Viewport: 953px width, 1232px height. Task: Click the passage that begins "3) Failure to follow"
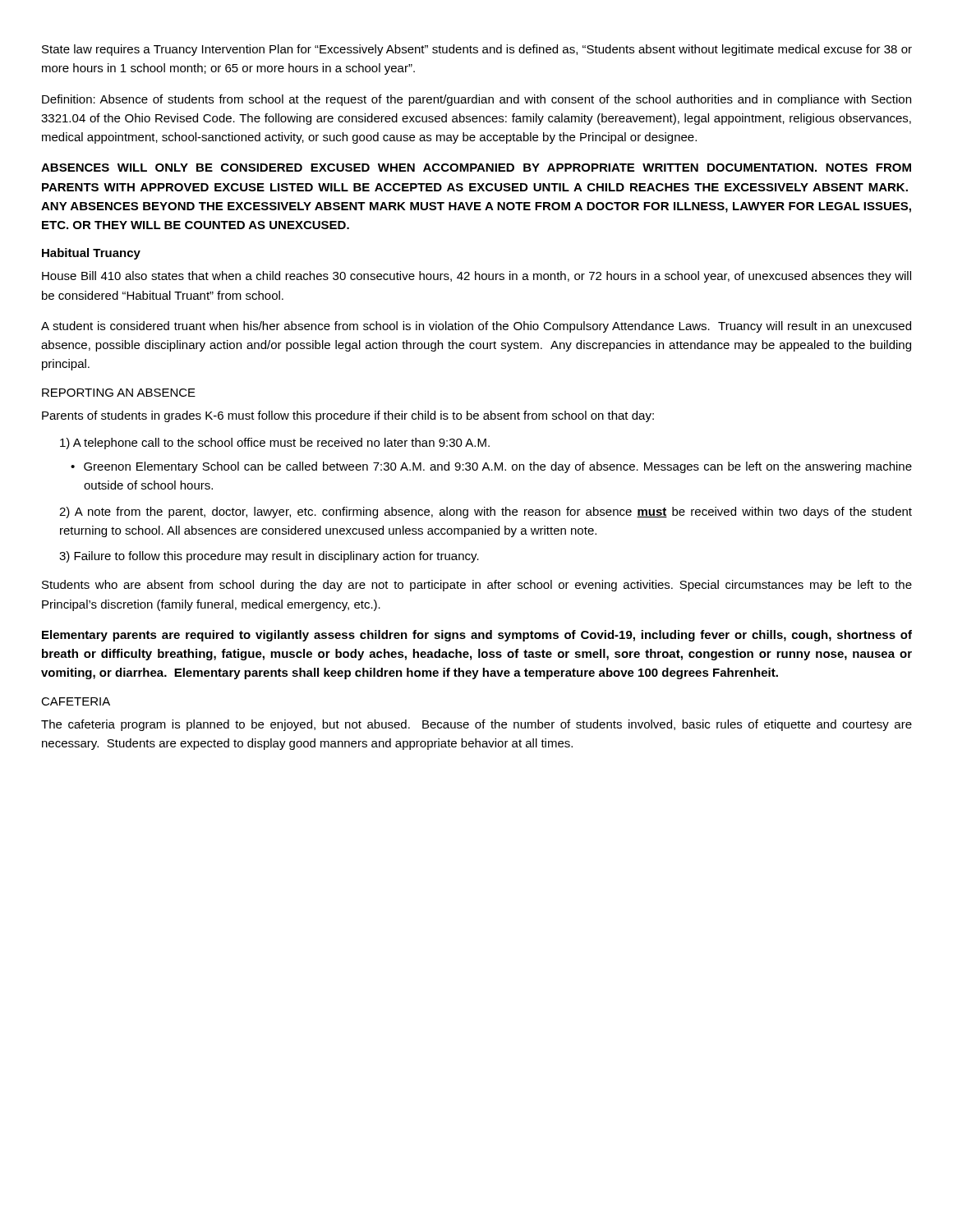point(269,556)
